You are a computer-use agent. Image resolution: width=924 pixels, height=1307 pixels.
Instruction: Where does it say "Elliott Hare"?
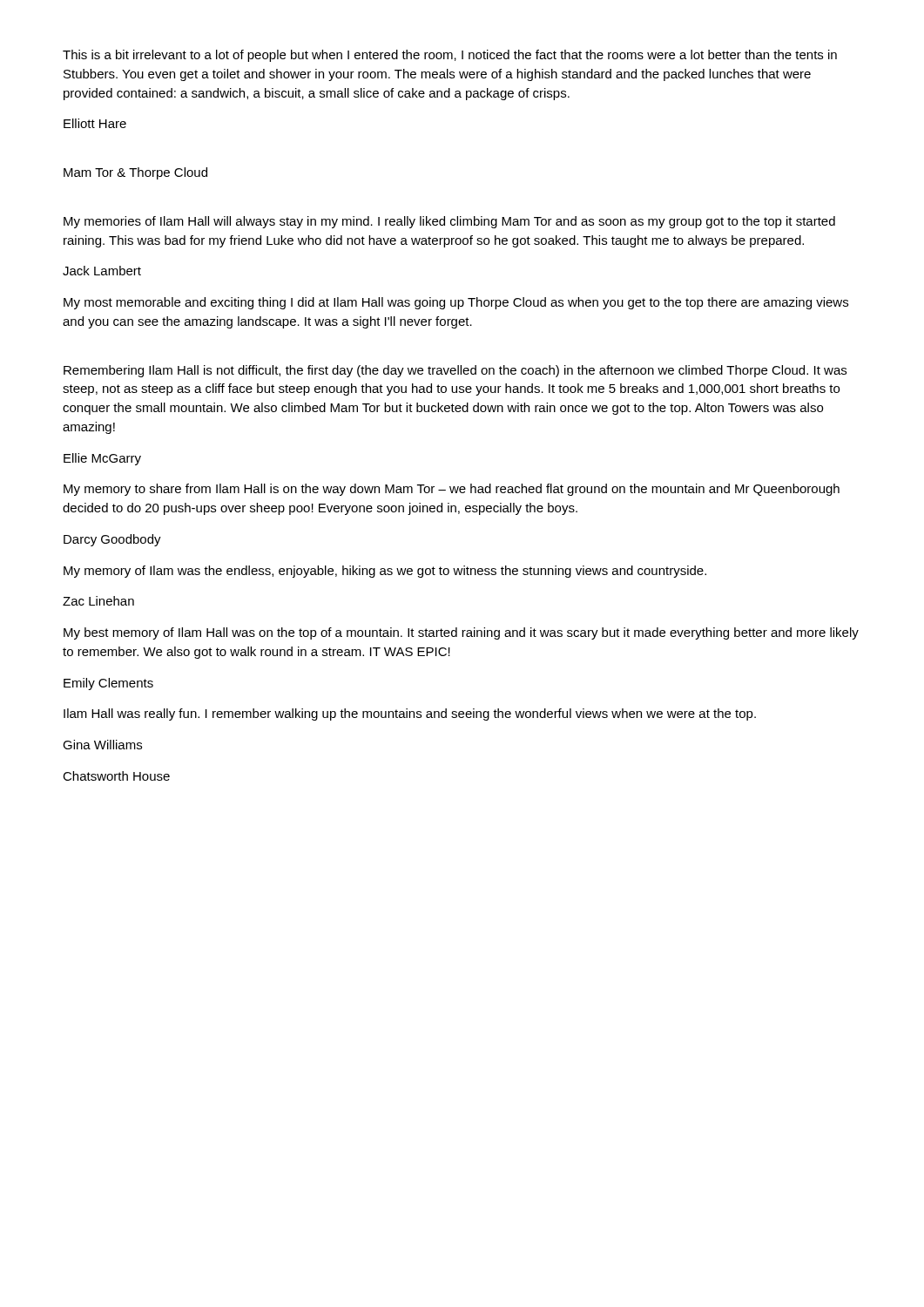pyautogui.click(x=95, y=124)
